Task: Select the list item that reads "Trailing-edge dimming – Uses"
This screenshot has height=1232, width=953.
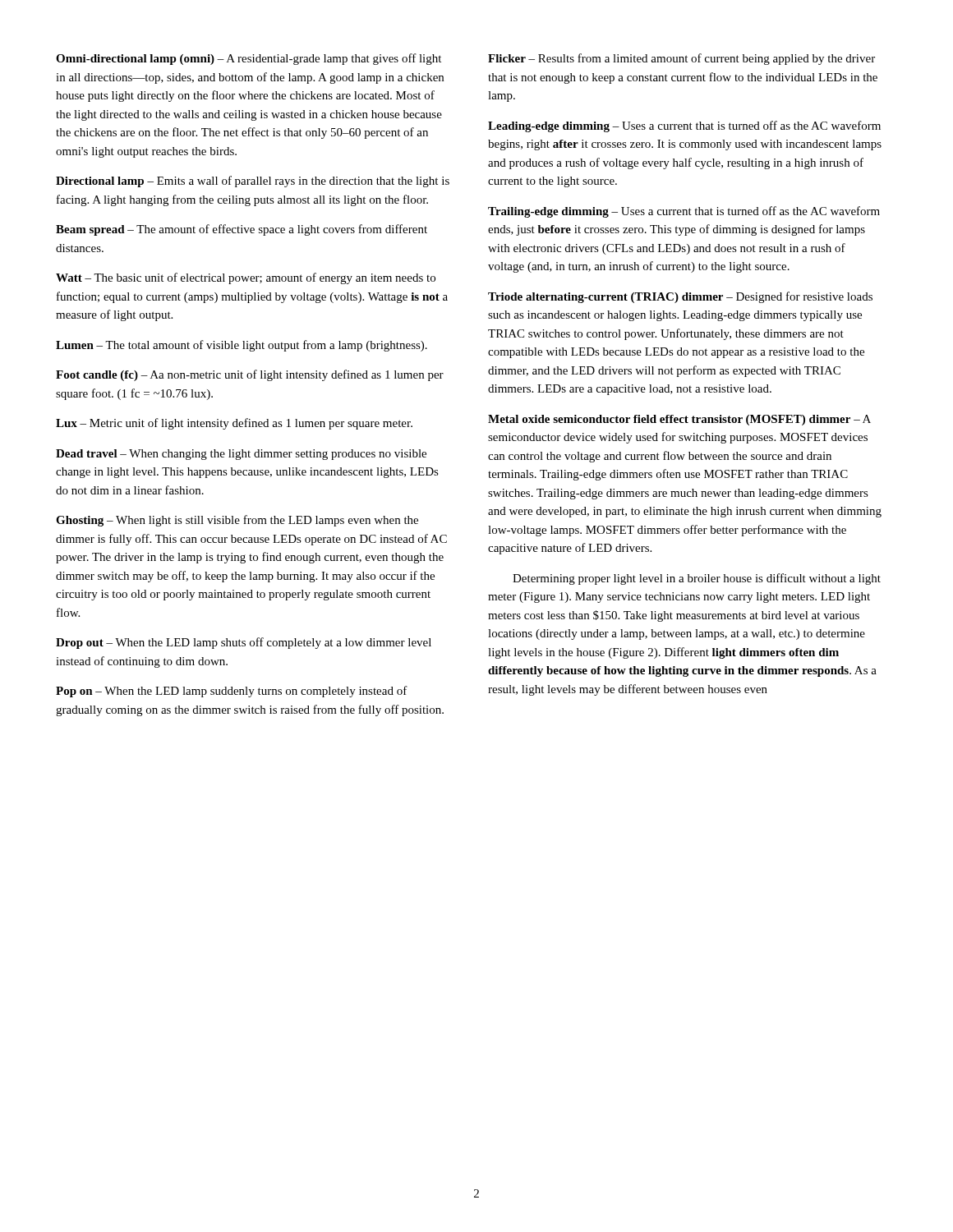Action: click(685, 239)
